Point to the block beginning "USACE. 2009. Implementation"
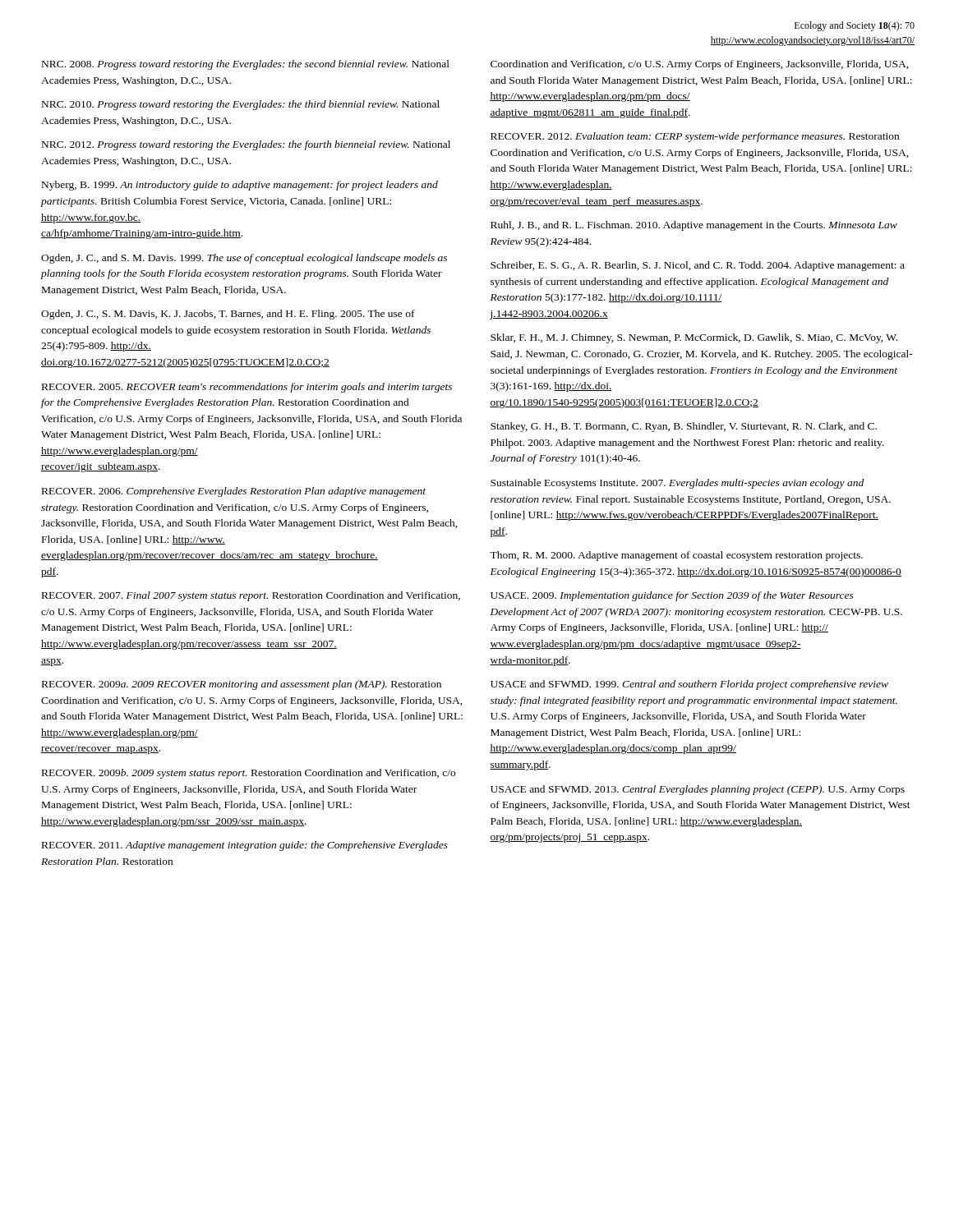 [697, 627]
